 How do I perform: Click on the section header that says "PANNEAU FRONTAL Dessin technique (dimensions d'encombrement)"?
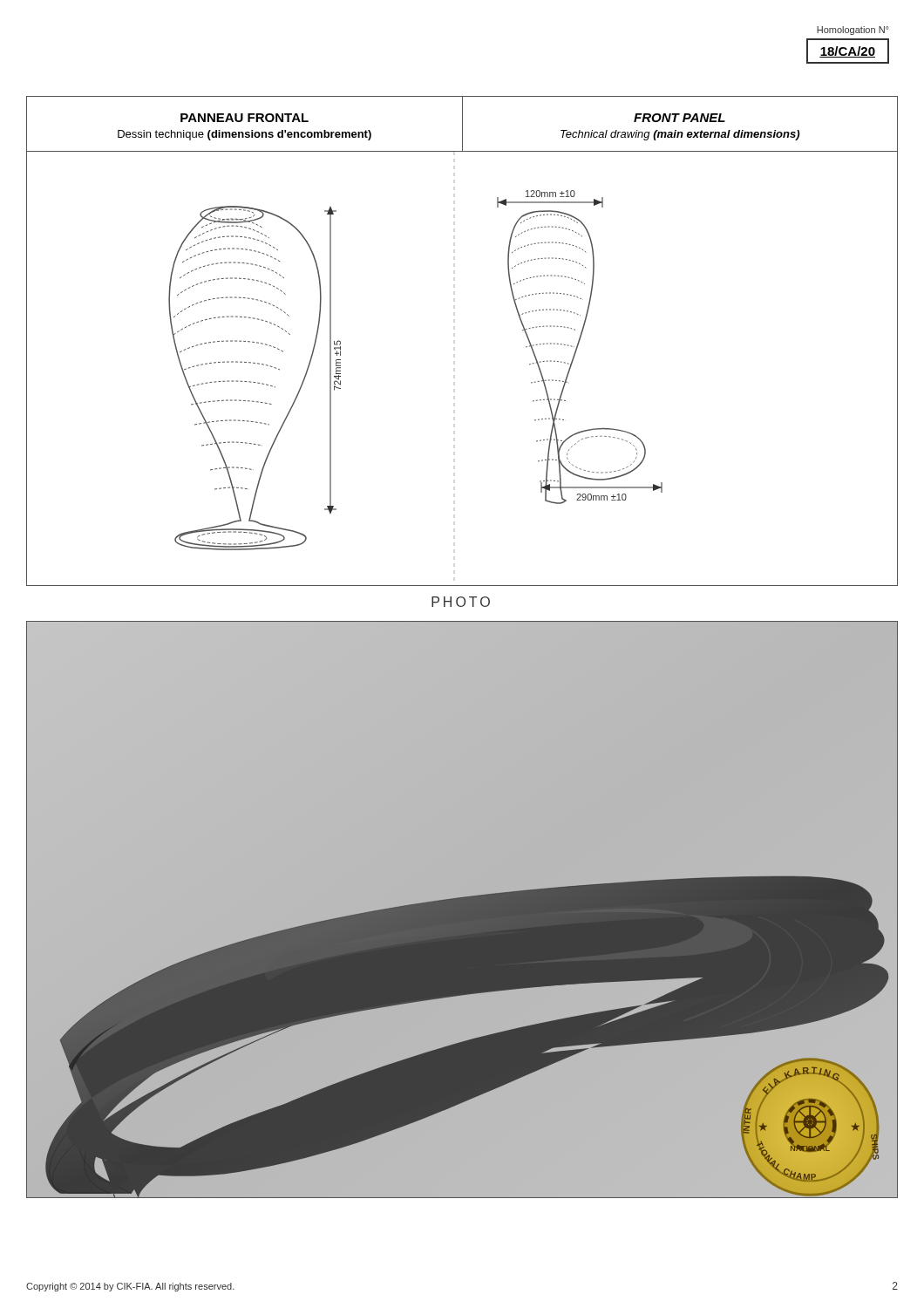click(244, 125)
